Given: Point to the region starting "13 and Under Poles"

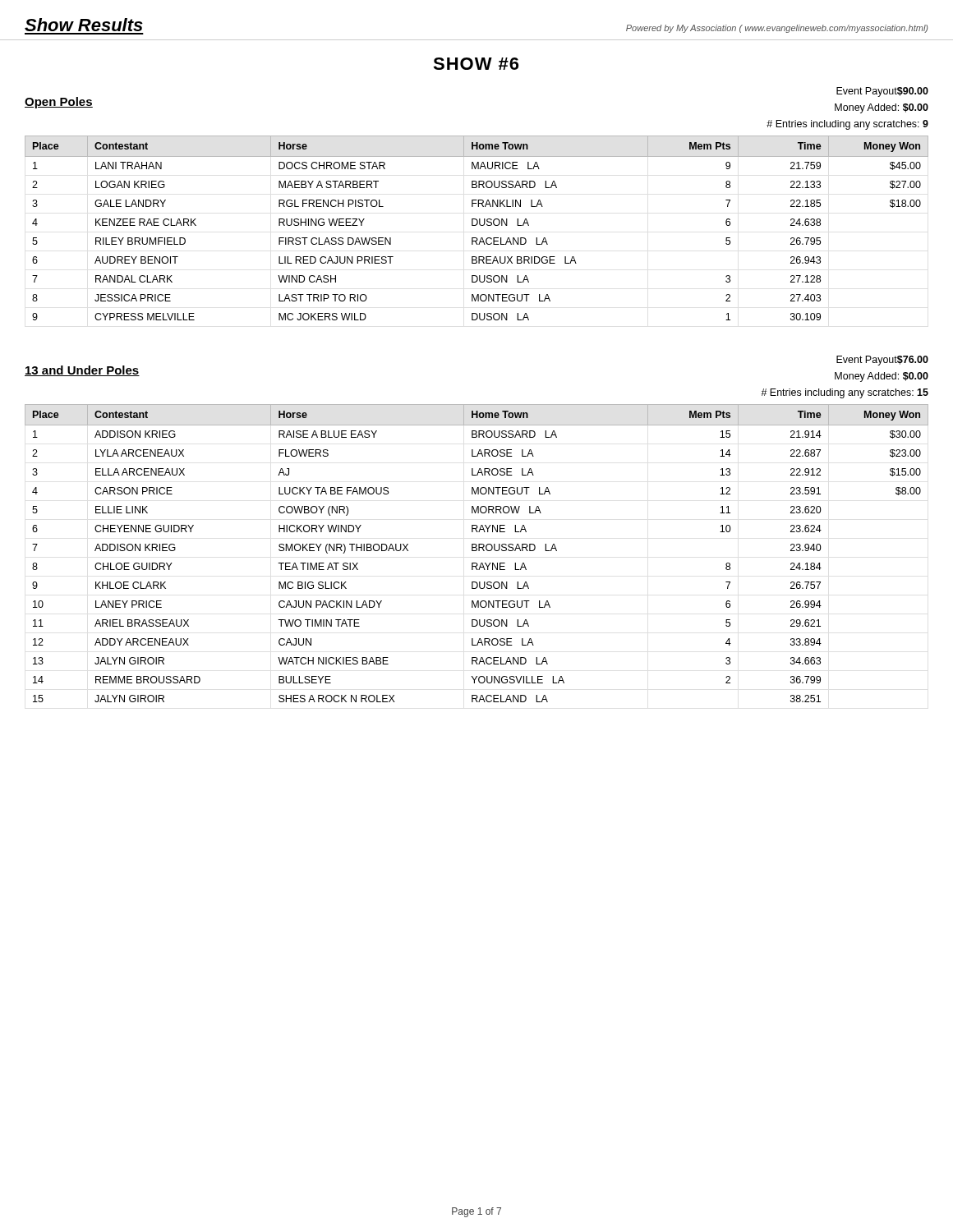Looking at the screenshot, I should click(82, 370).
